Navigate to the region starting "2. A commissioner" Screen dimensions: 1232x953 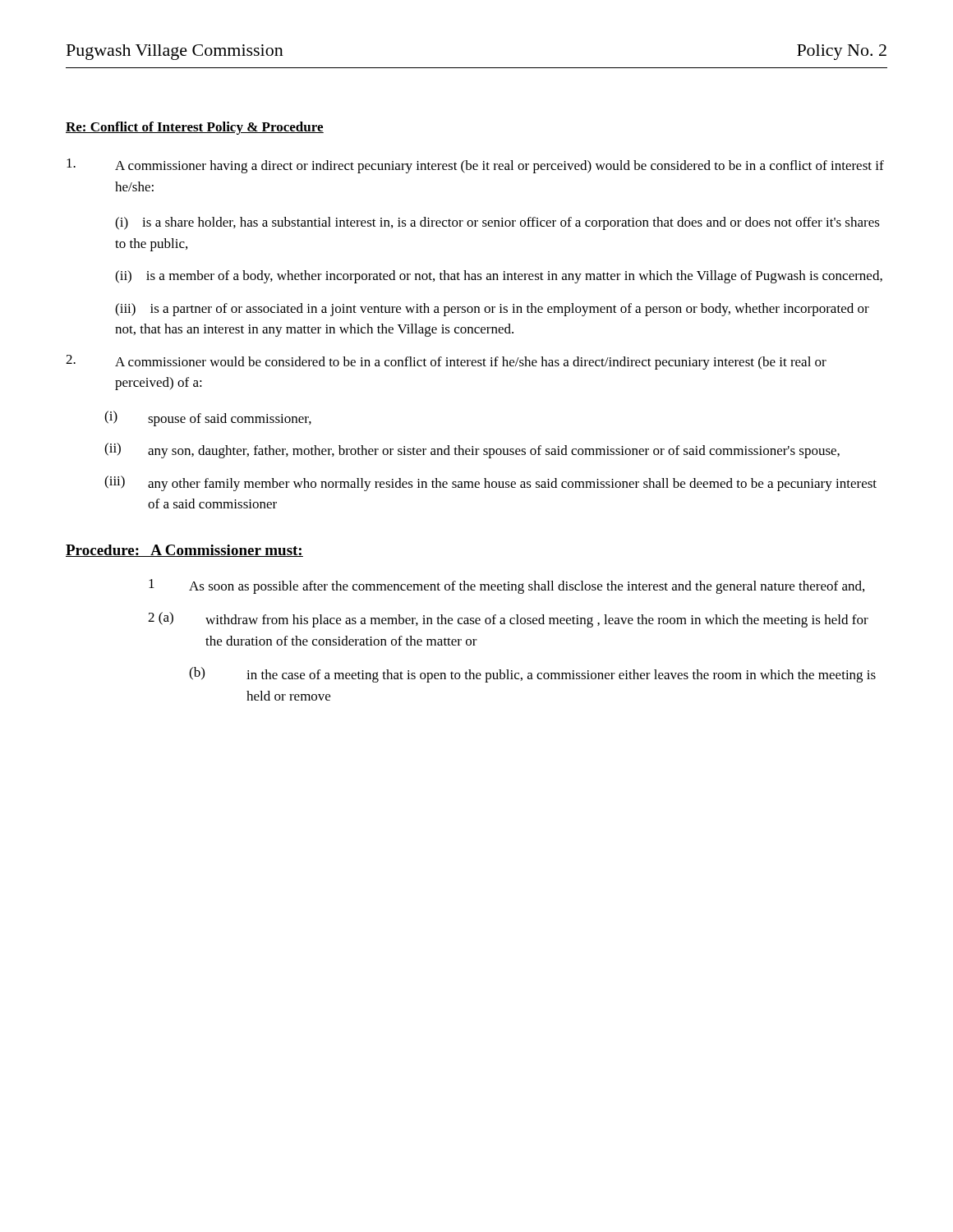point(476,372)
